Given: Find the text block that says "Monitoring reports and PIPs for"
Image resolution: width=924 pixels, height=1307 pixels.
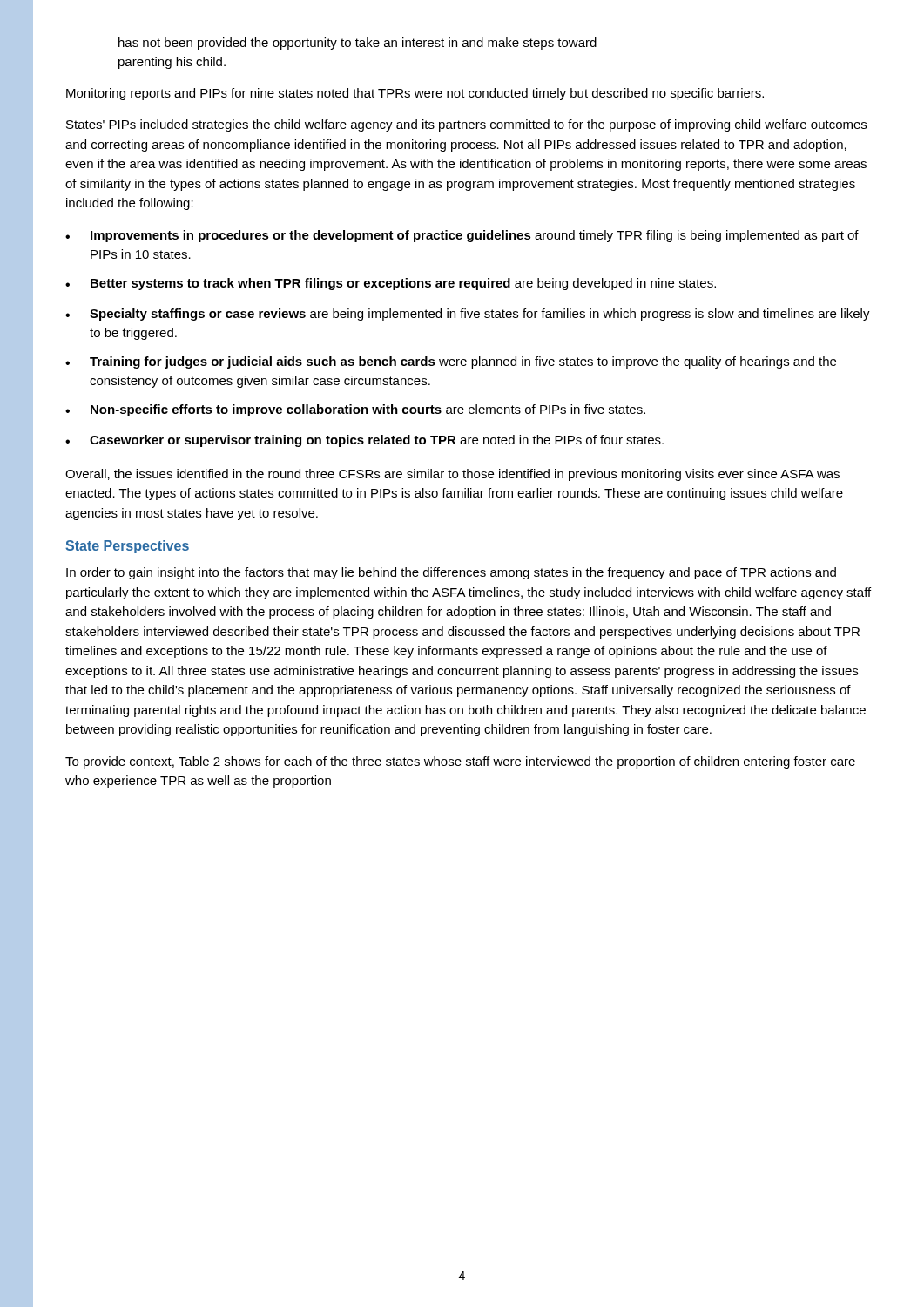Looking at the screenshot, I should coord(415,92).
